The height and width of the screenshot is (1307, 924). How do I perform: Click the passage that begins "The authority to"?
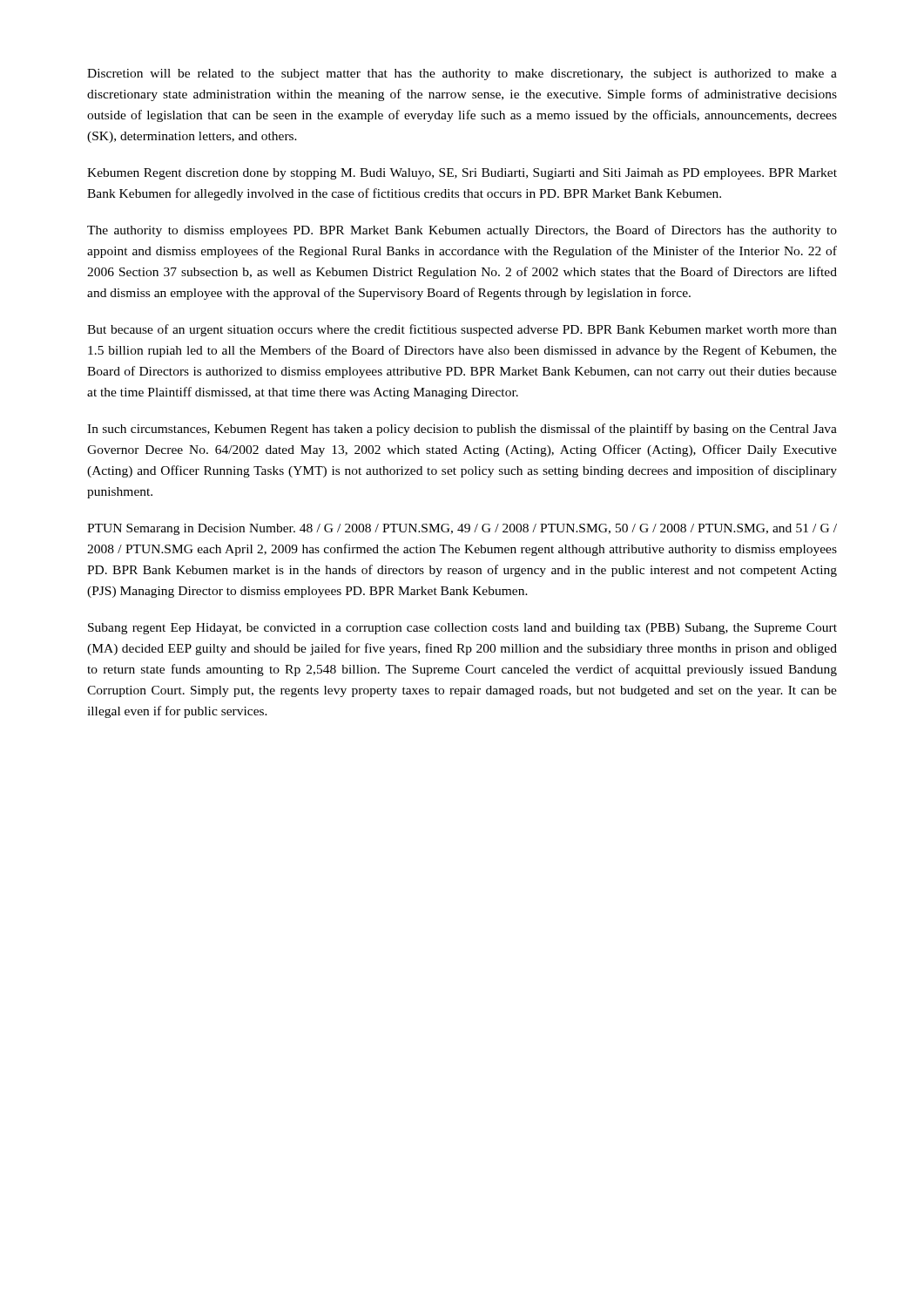click(x=462, y=261)
